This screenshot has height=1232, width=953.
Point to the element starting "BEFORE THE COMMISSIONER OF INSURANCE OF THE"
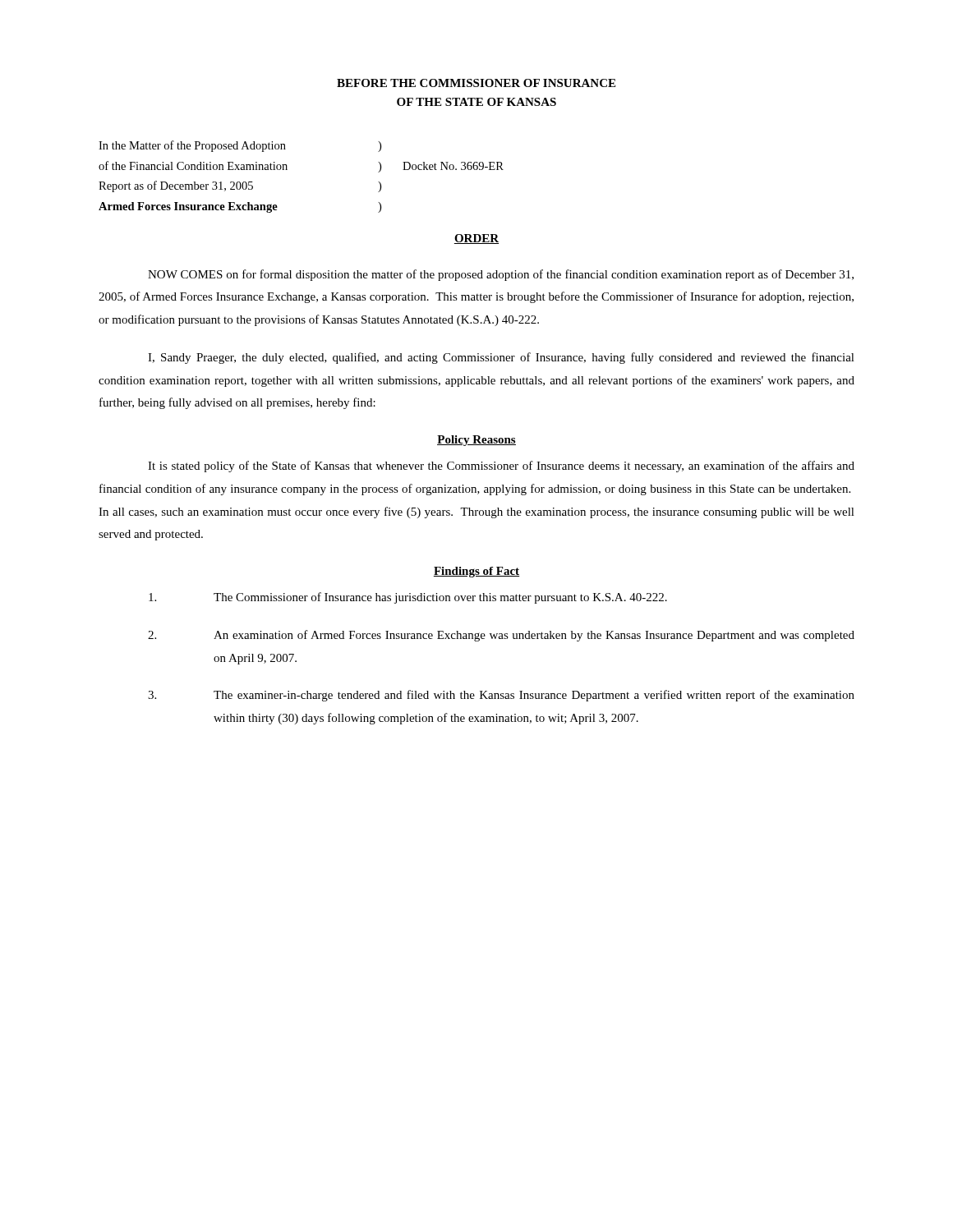476,92
